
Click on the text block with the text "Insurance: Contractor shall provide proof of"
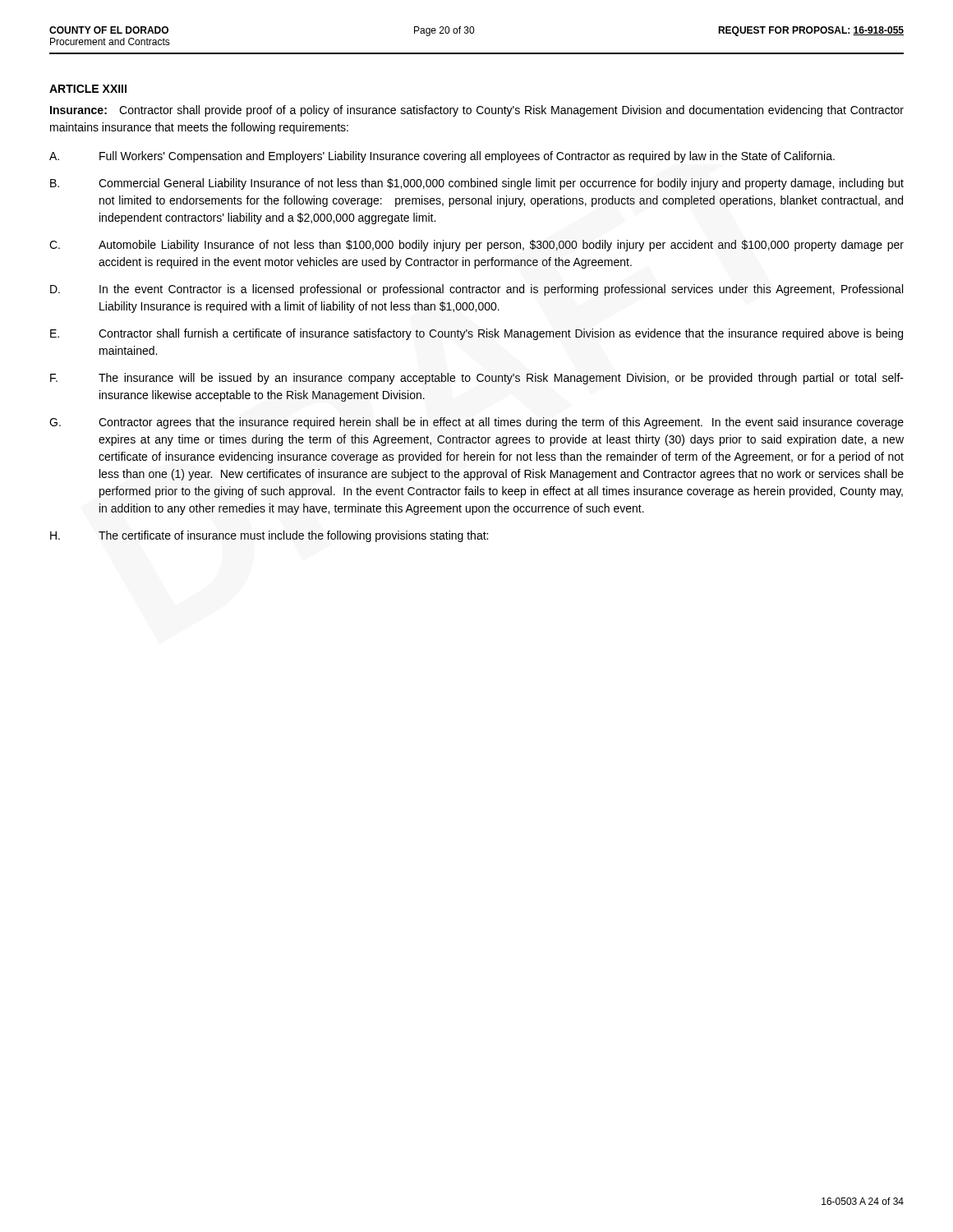476,119
